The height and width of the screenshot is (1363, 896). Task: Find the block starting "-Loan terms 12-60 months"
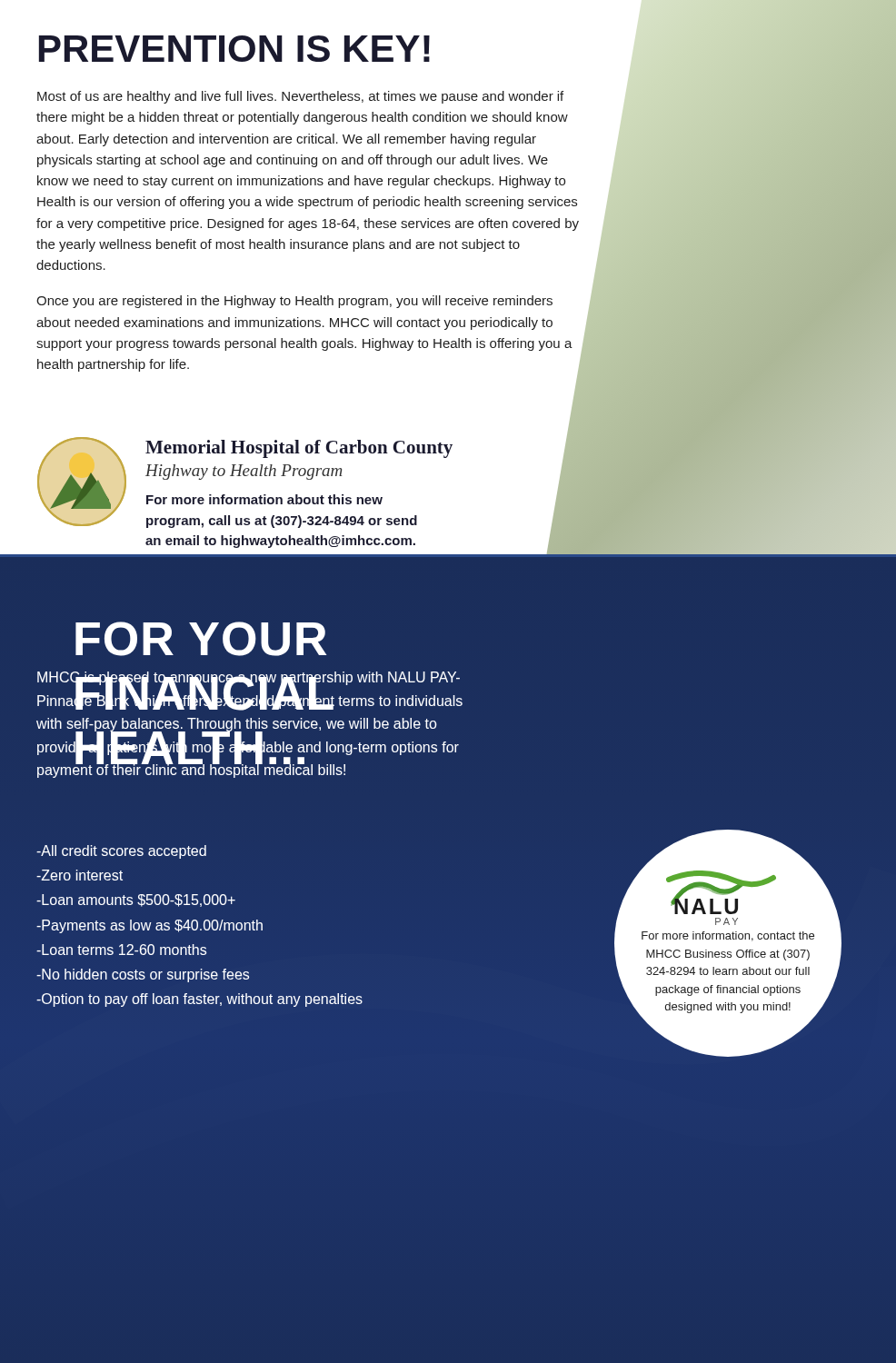(122, 950)
